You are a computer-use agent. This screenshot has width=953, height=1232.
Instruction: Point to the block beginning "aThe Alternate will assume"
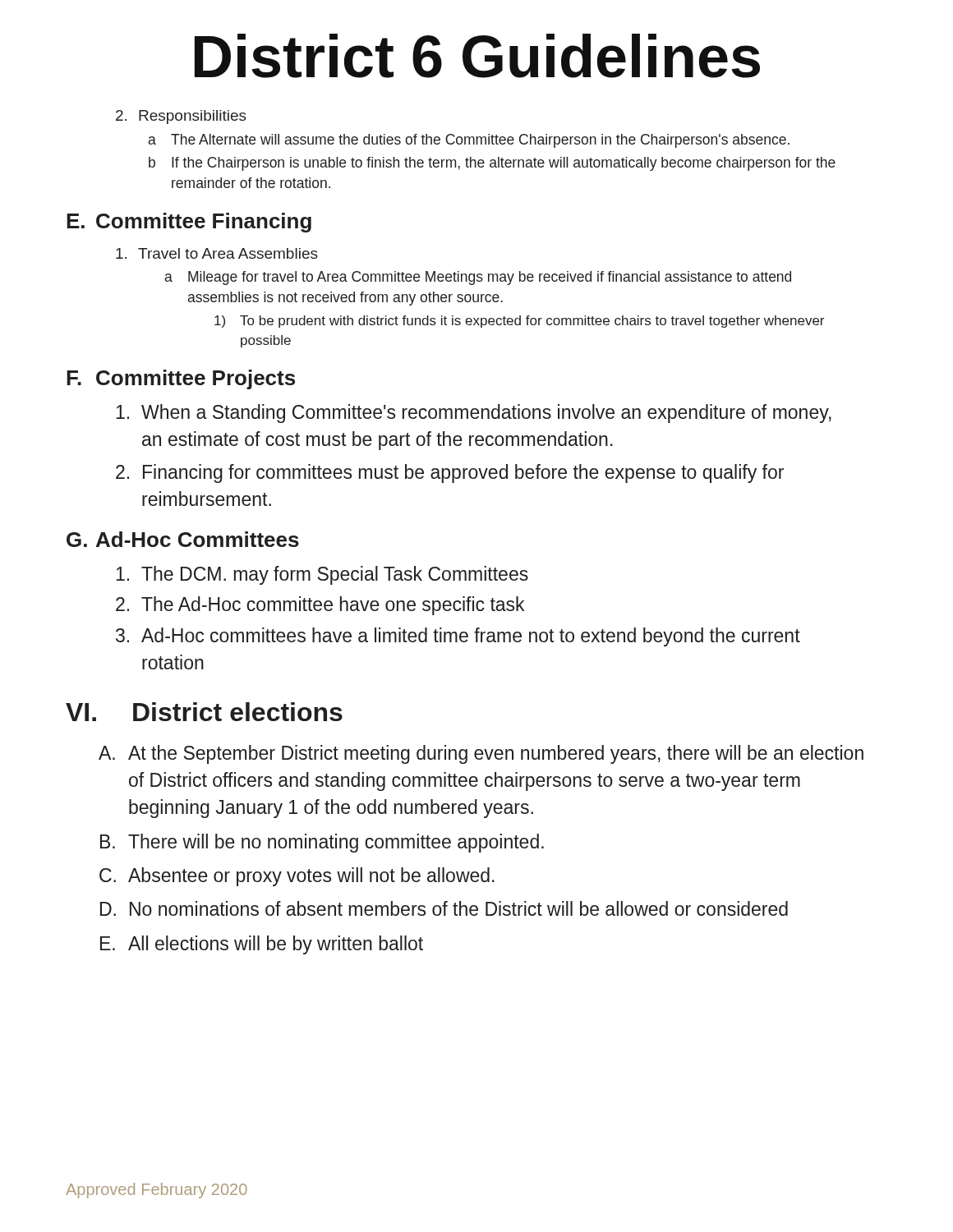[496, 140]
